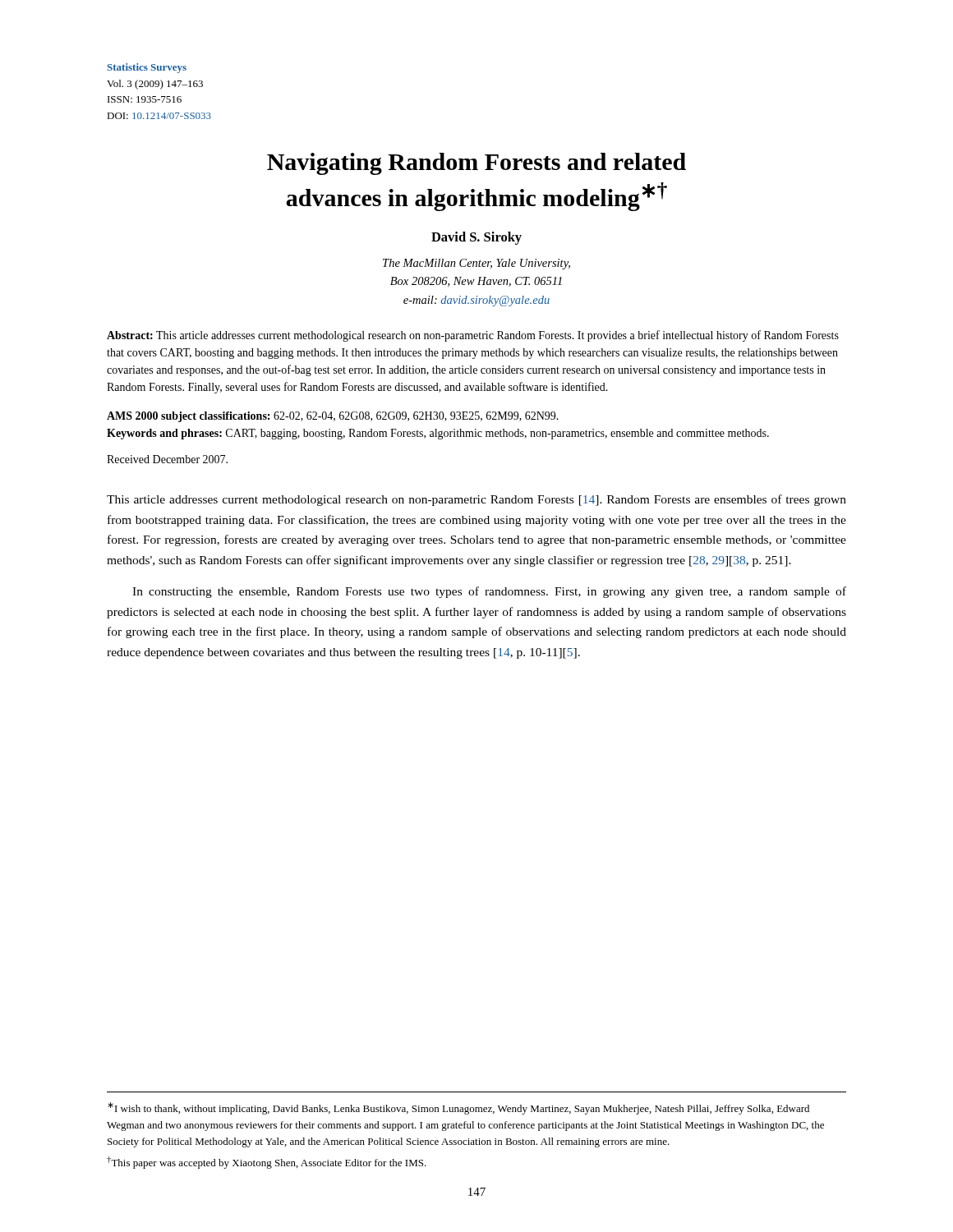Locate the region starting "Received December 2007."

tap(168, 460)
